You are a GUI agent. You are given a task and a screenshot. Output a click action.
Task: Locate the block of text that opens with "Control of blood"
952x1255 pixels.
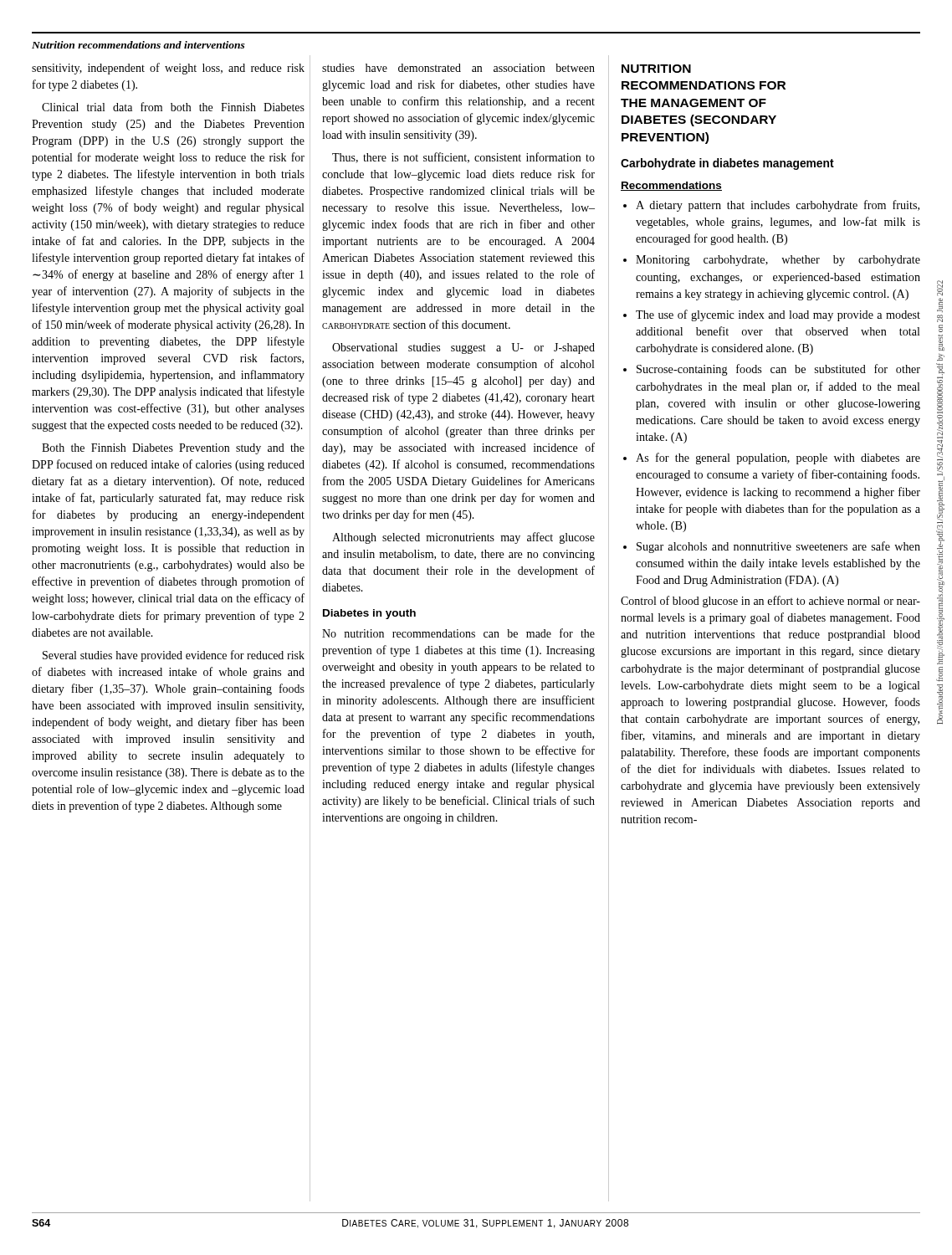click(x=770, y=711)
